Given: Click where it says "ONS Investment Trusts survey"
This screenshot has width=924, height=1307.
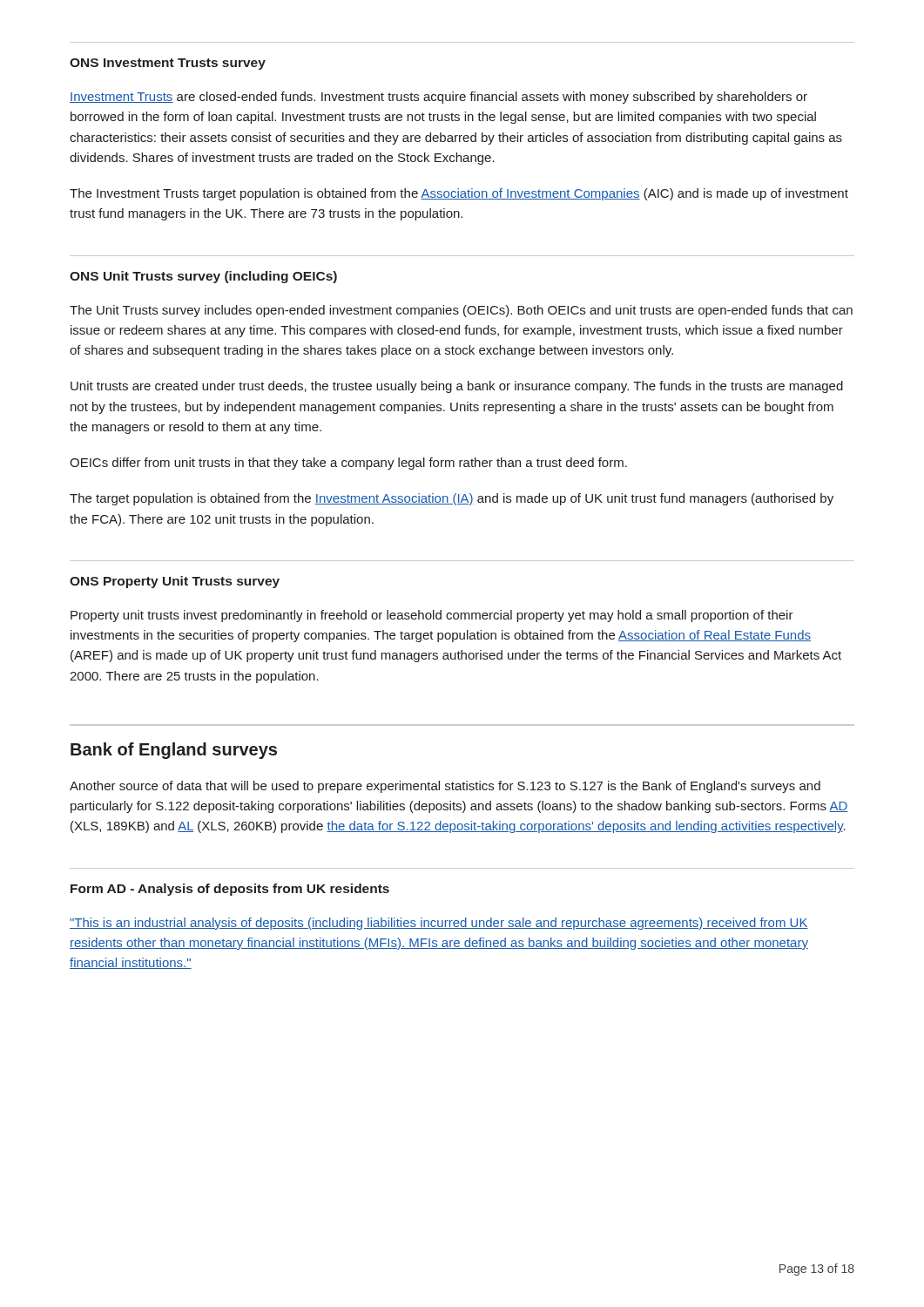Looking at the screenshot, I should 168,62.
